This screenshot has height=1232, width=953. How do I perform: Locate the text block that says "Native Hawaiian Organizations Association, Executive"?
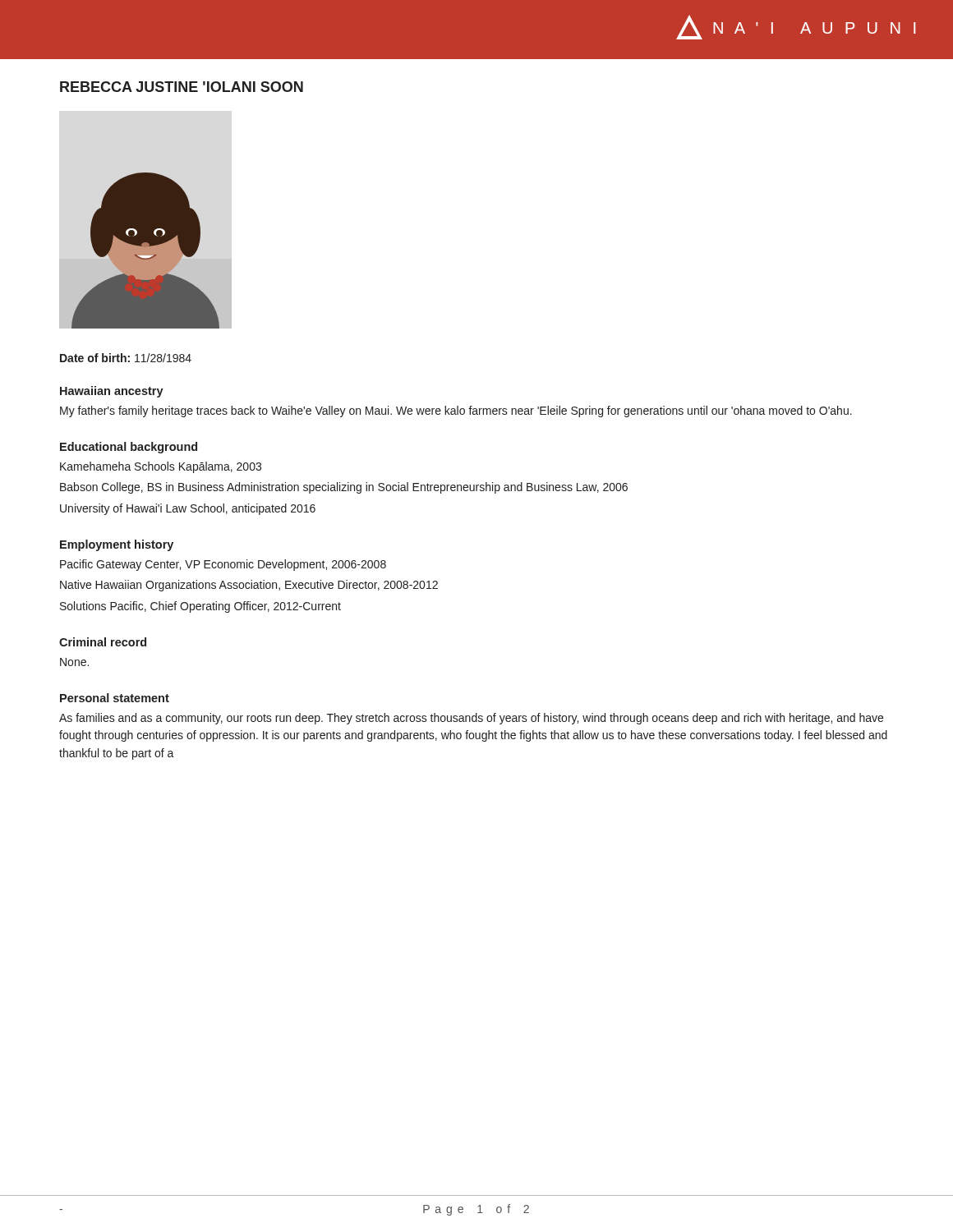pyautogui.click(x=249, y=585)
